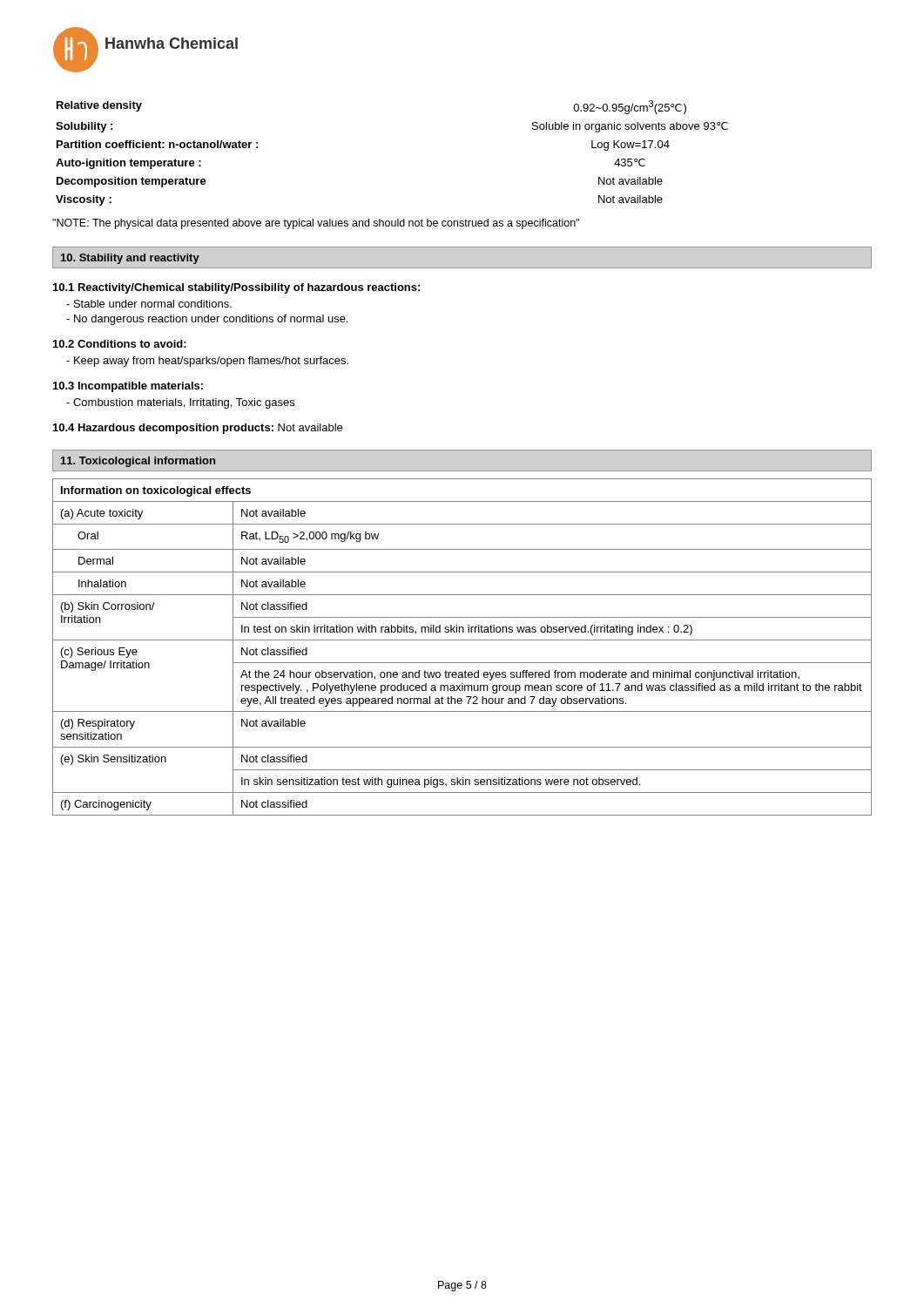This screenshot has height=1307, width=924.
Task: Click on the list item with the text "Keep away from heat/sparks/open flames/hot"
Action: point(208,361)
